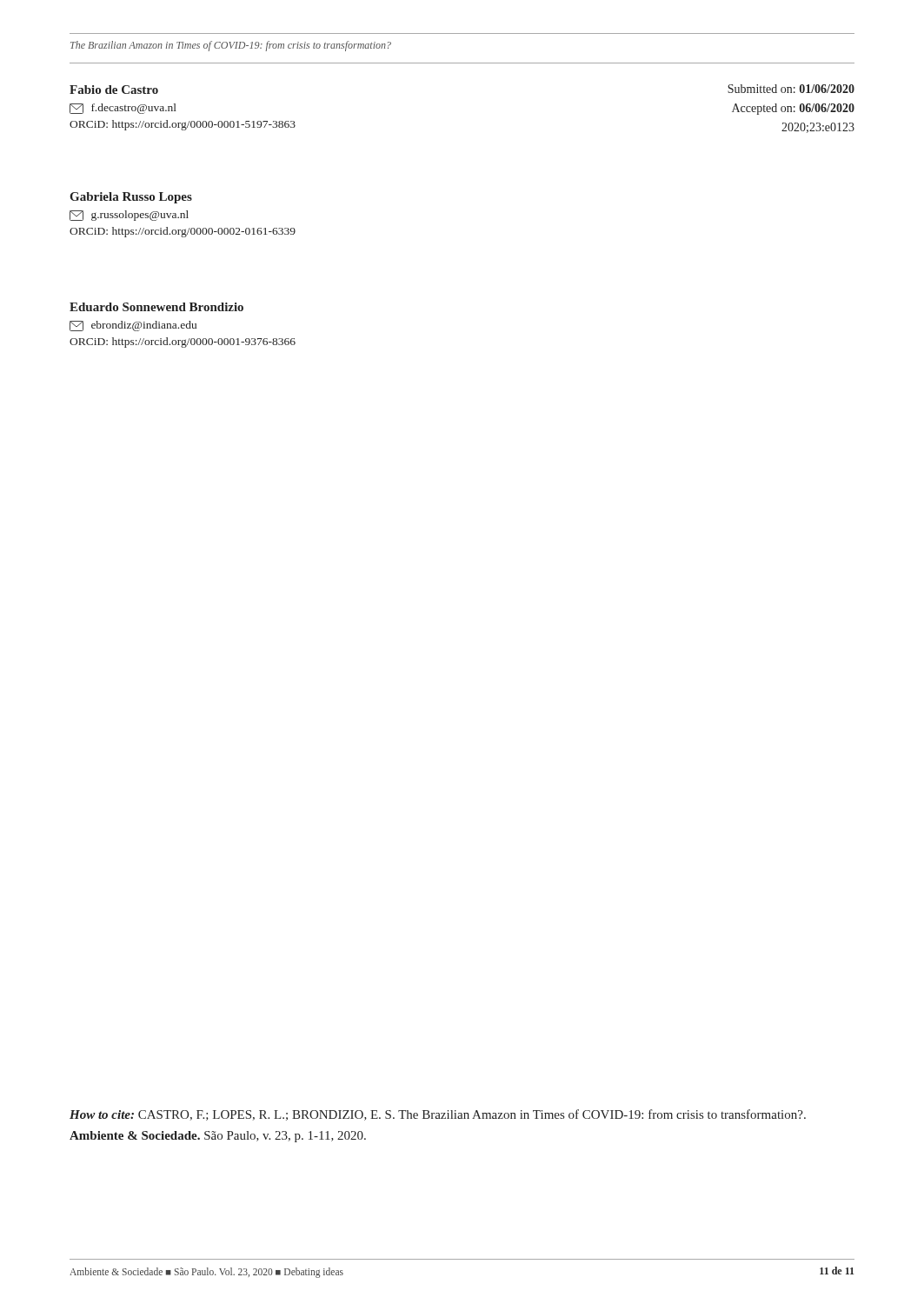Viewport: 924px width, 1304px height.
Task: Locate the text "Gabriela Russo Lopes g.russolopes@uva.nl ORCiD: https://orcid.org/0000-0002-0161-6339"
Action: pos(131,198)
